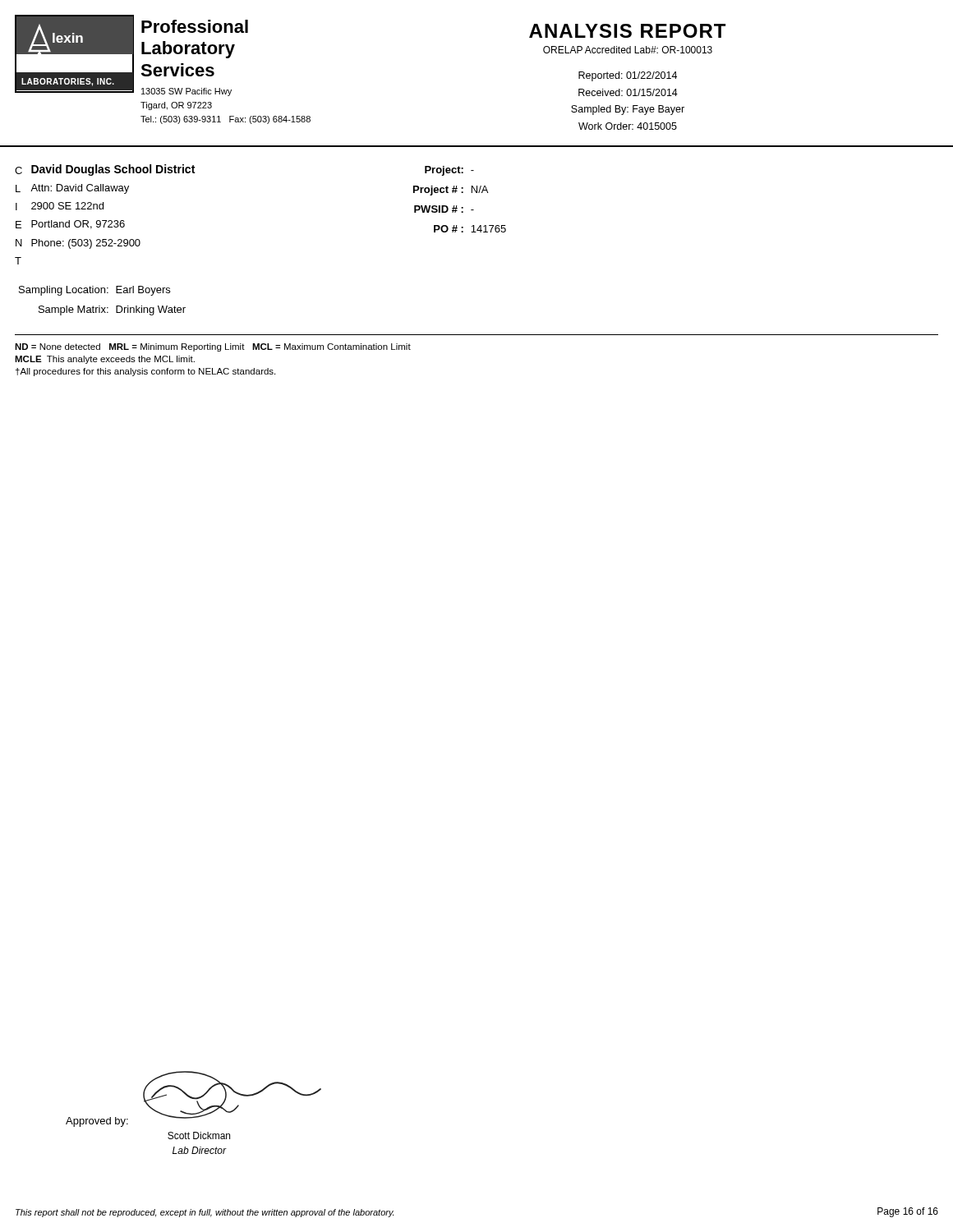Find the text starting "ORELAP Accredited Lab#: OR-100013"

pyautogui.click(x=628, y=50)
